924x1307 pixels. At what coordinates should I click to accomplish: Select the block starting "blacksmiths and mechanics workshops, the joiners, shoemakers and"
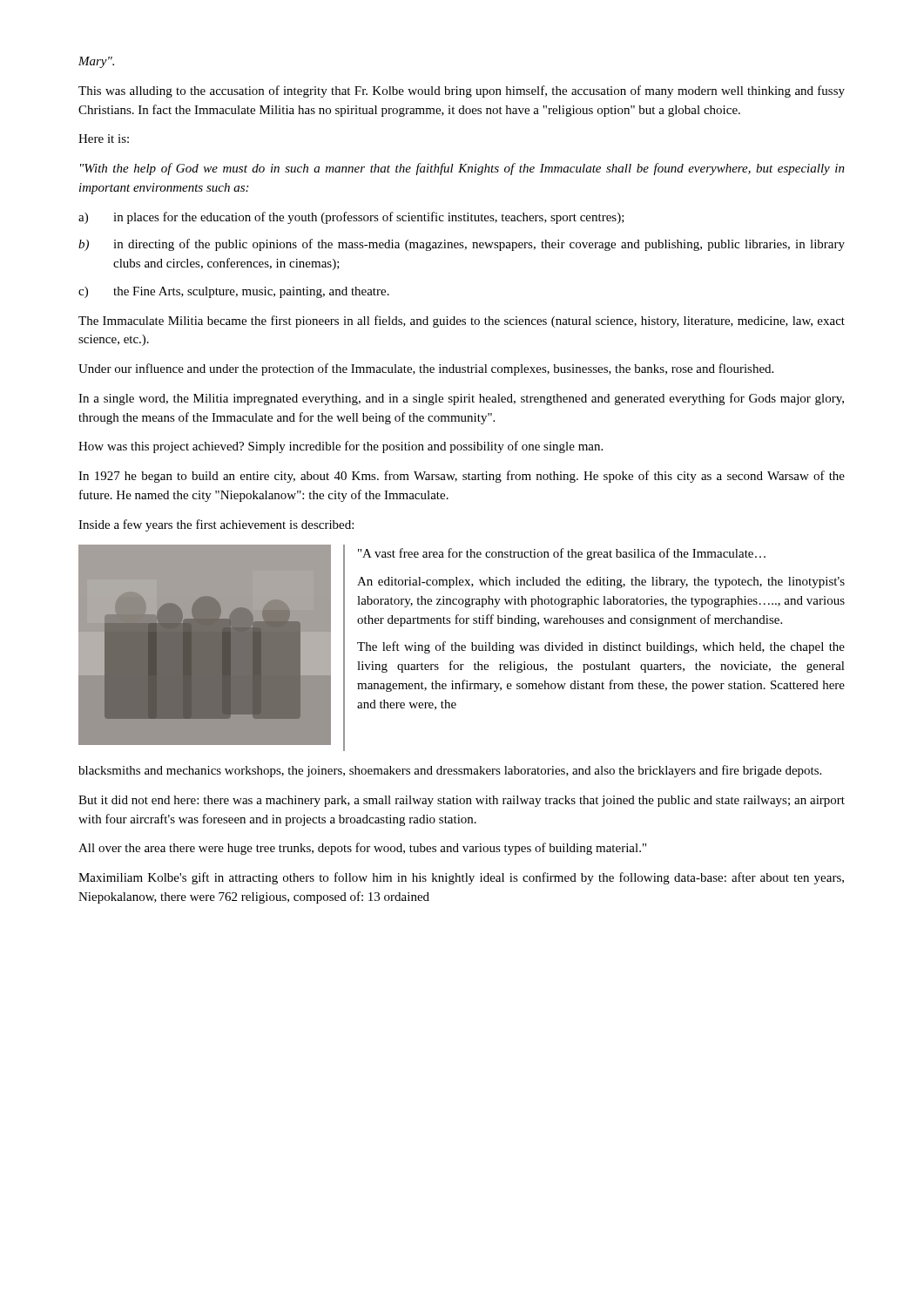[x=462, y=771]
